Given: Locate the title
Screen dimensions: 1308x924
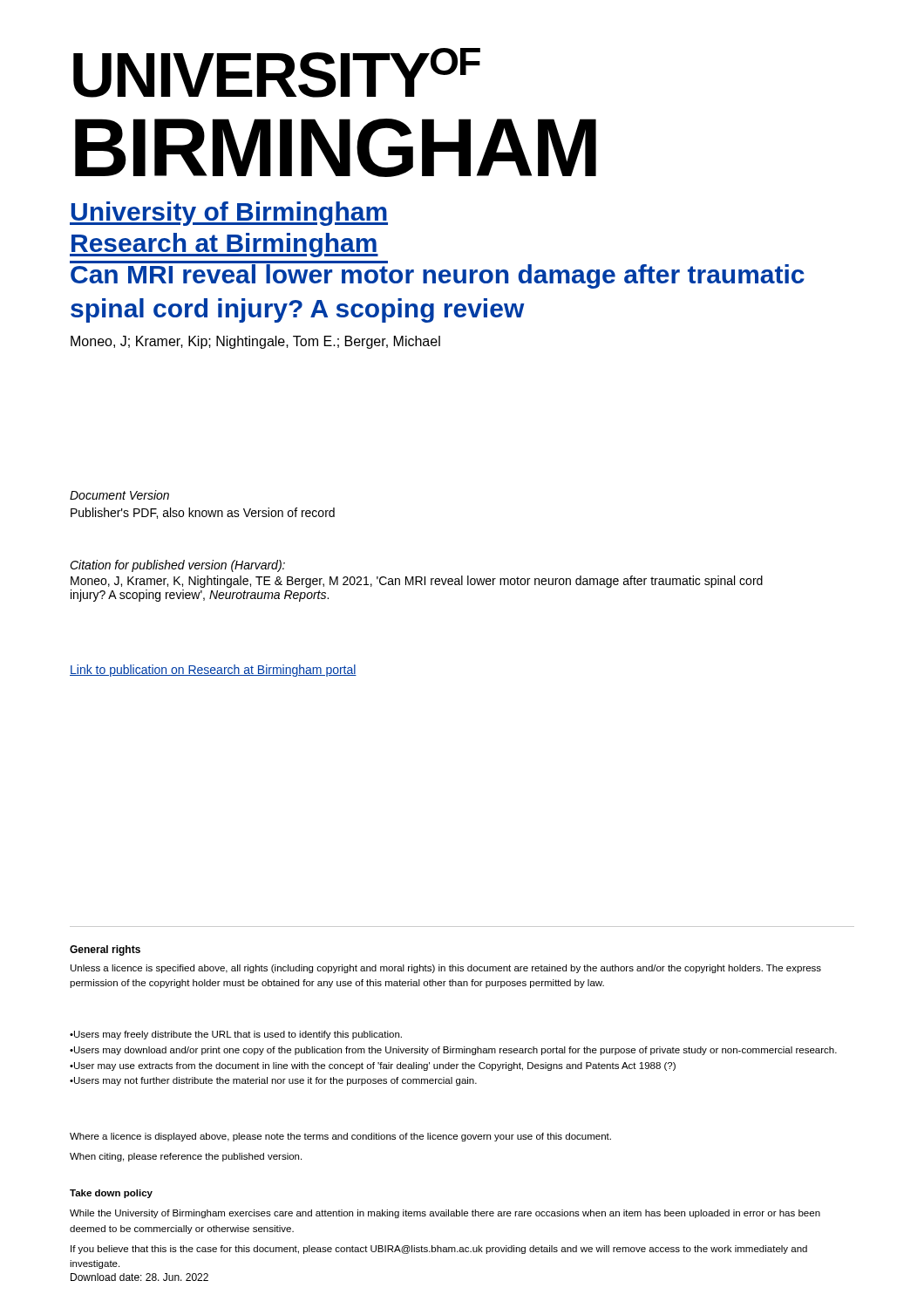Looking at the screenshot, I should click(462, 303).
